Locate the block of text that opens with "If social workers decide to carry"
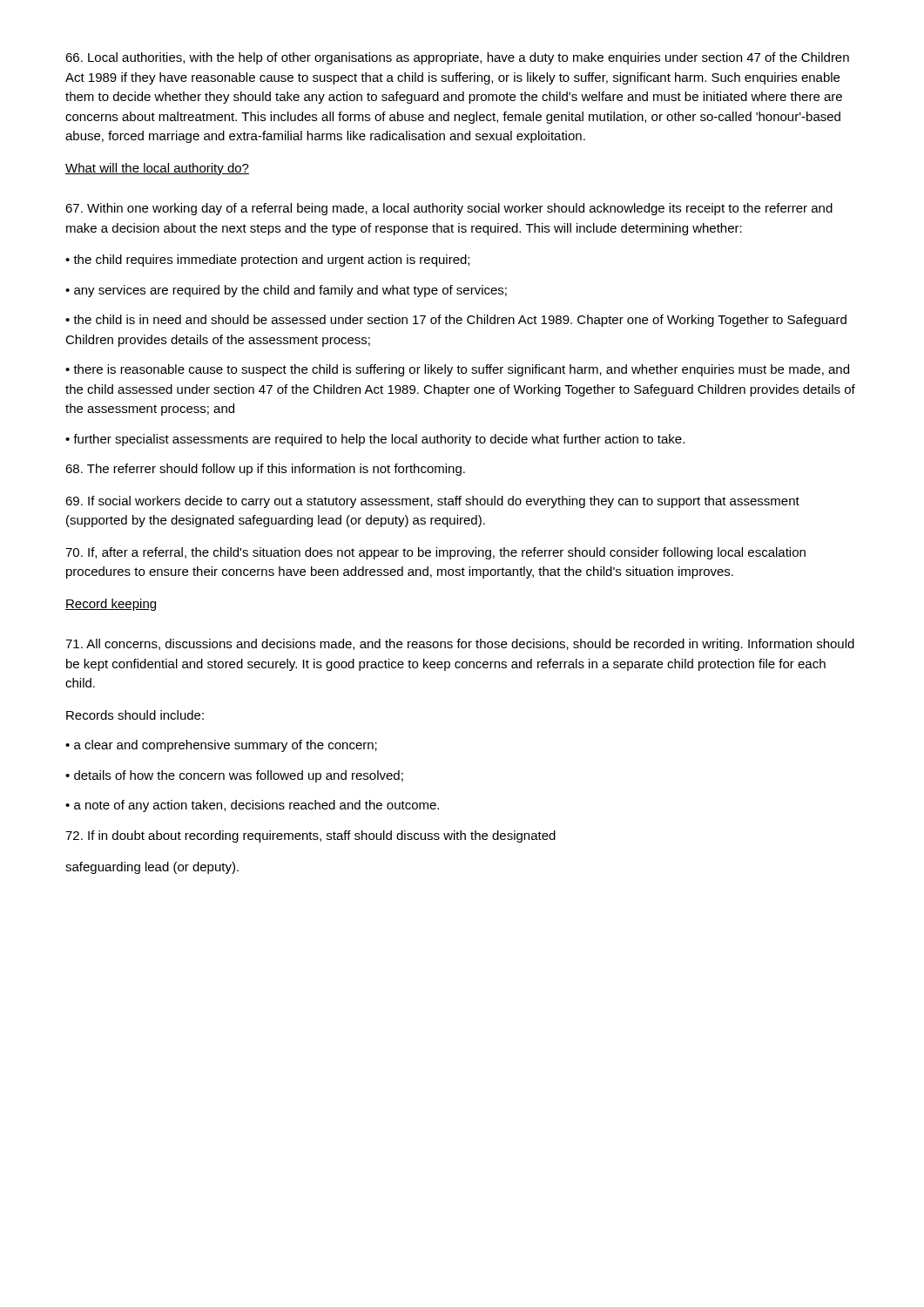The height and width of the screenshot is (1307, 924). (432, 510)
